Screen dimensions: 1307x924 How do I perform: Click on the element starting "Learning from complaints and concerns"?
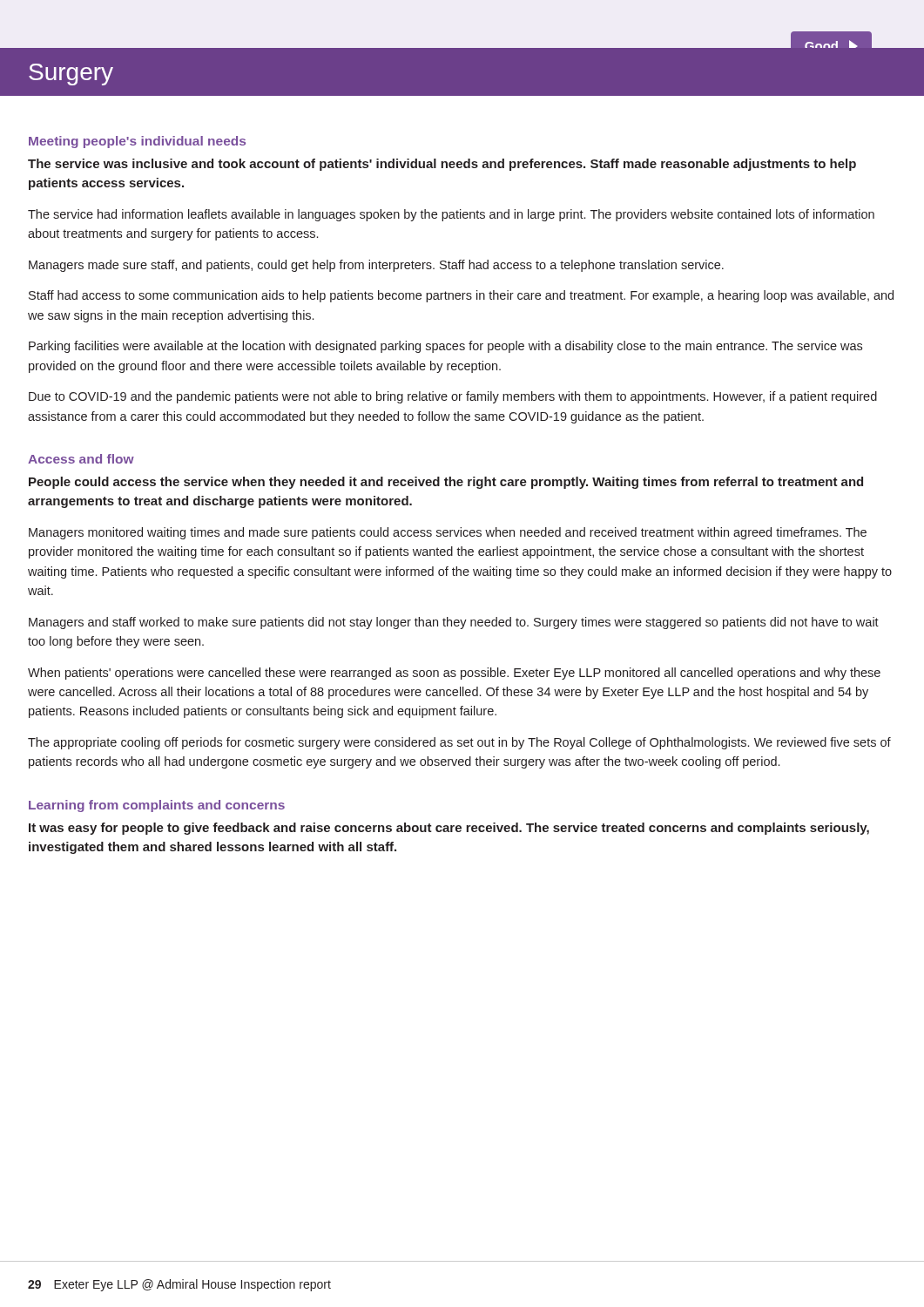tap(157, 805)
